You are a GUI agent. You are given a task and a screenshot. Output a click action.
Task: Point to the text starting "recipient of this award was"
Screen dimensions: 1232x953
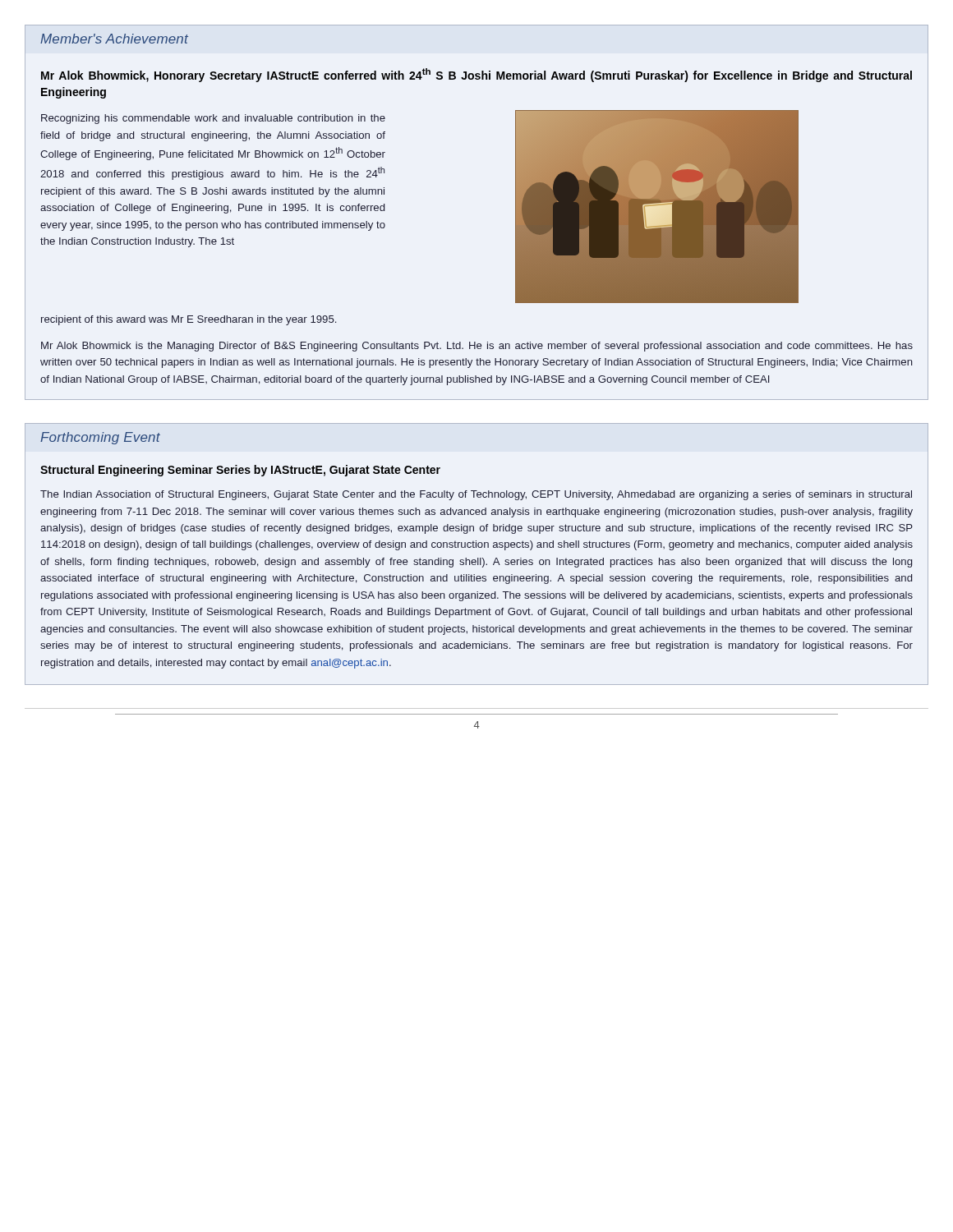click(189, 319)
